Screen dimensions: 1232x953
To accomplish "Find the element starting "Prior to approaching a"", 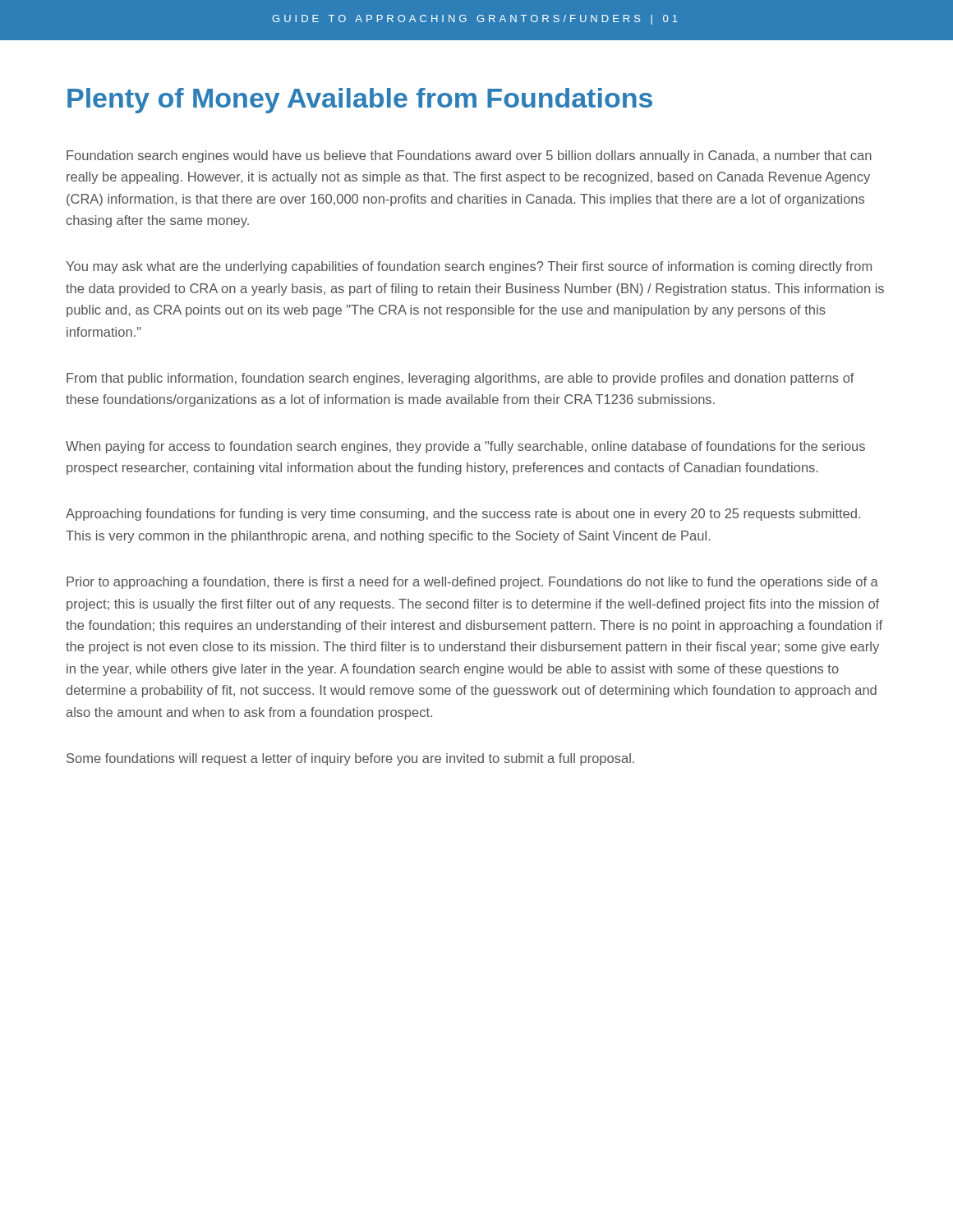I will (474, 647).
